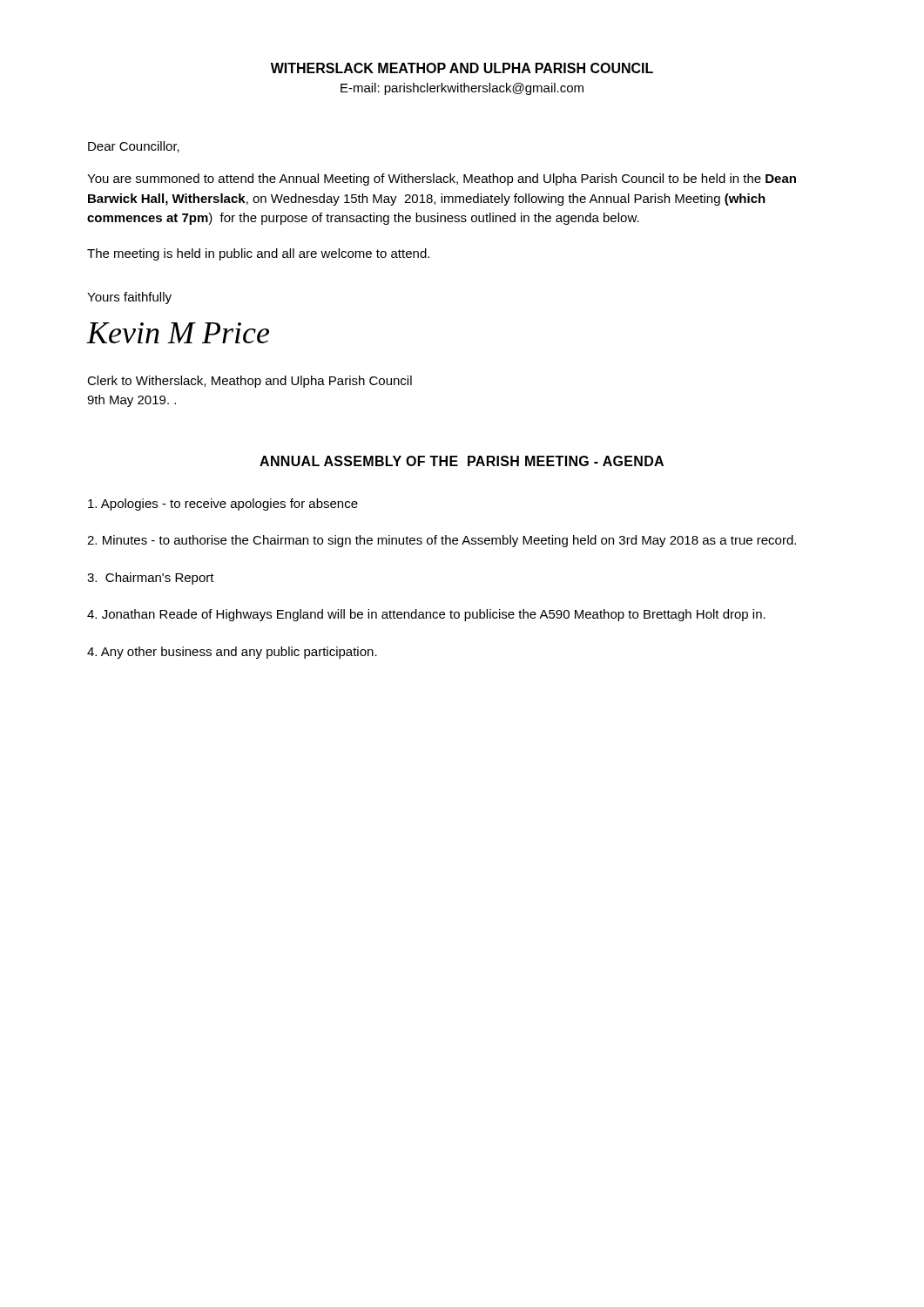924x1307 pixels.
Task: Click where it says "Dear Councillor,"
Action: coord(134,146)
